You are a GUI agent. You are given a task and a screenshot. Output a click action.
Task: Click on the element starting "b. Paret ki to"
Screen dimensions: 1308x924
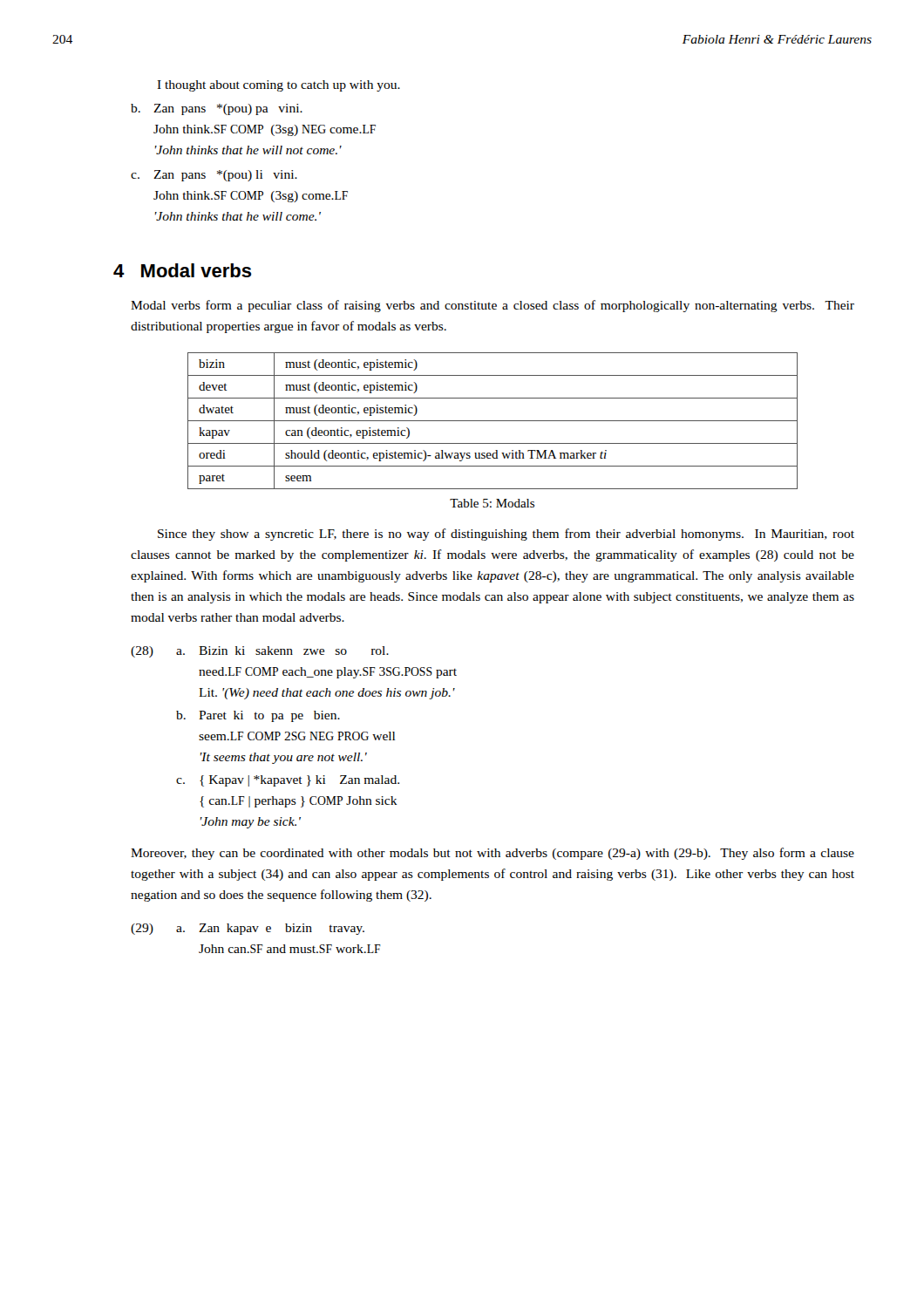coord(286,736)
